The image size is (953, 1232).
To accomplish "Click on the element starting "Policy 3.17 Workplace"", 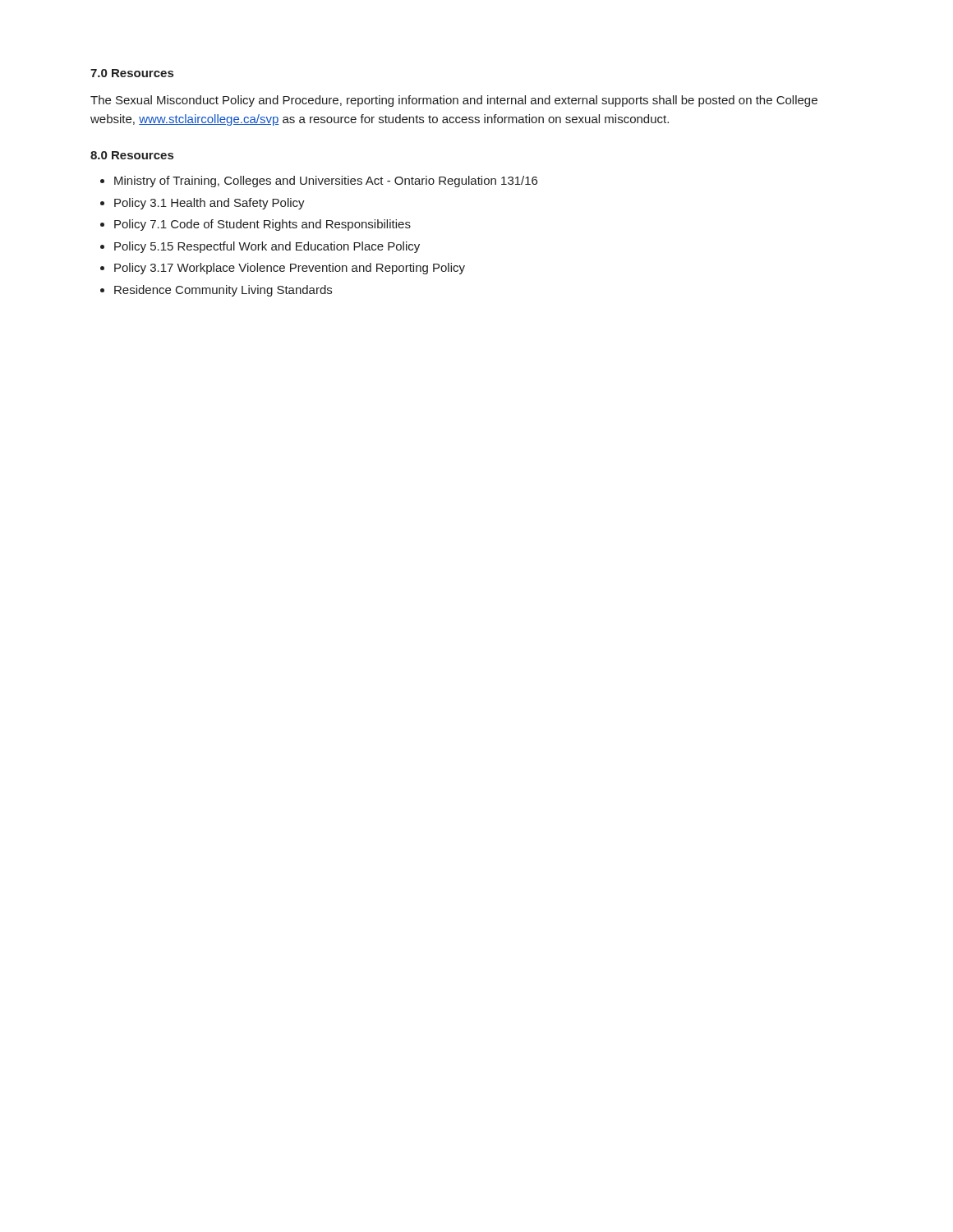I will point(476,268).
